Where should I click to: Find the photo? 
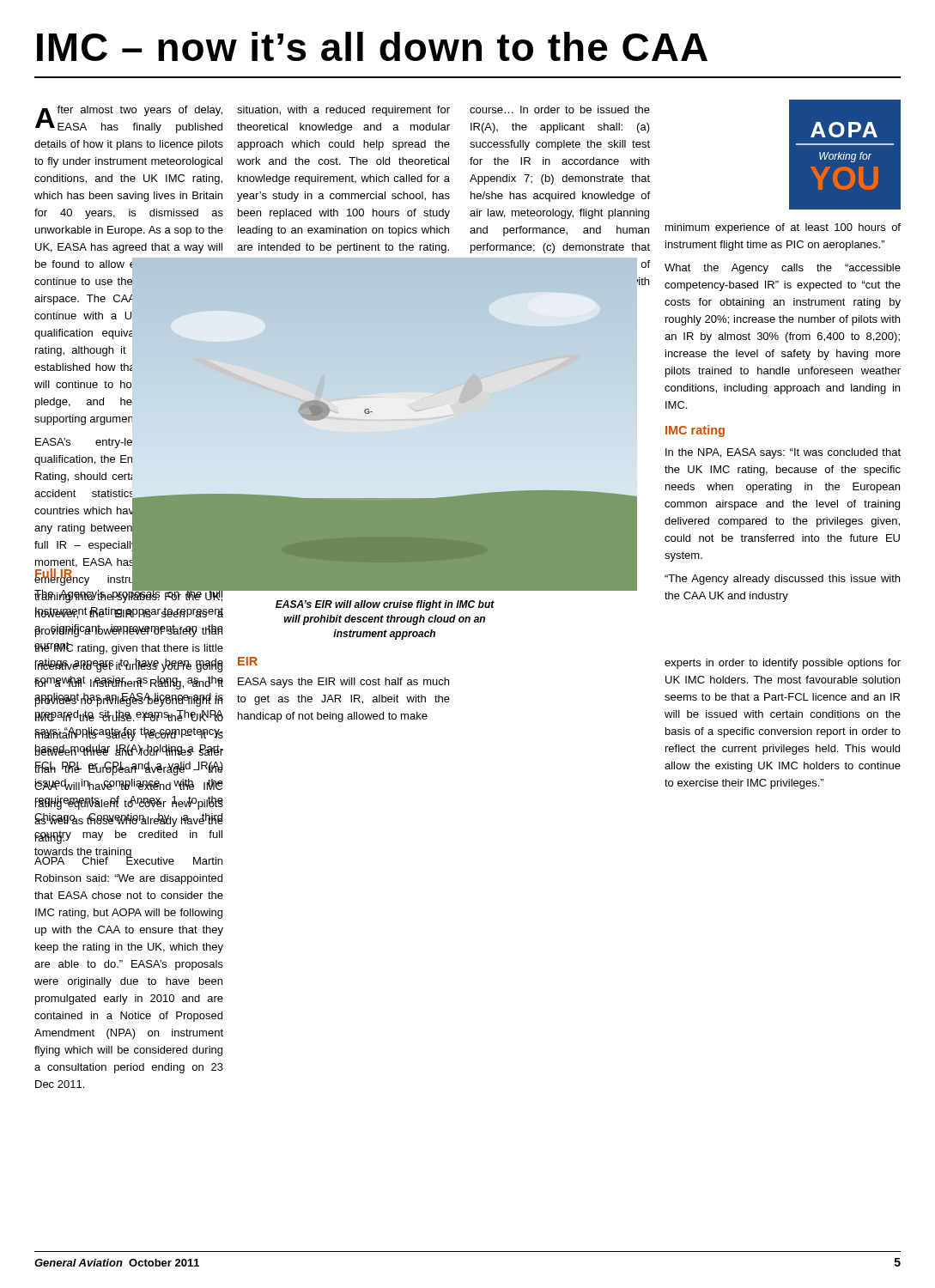click(385, 424)
